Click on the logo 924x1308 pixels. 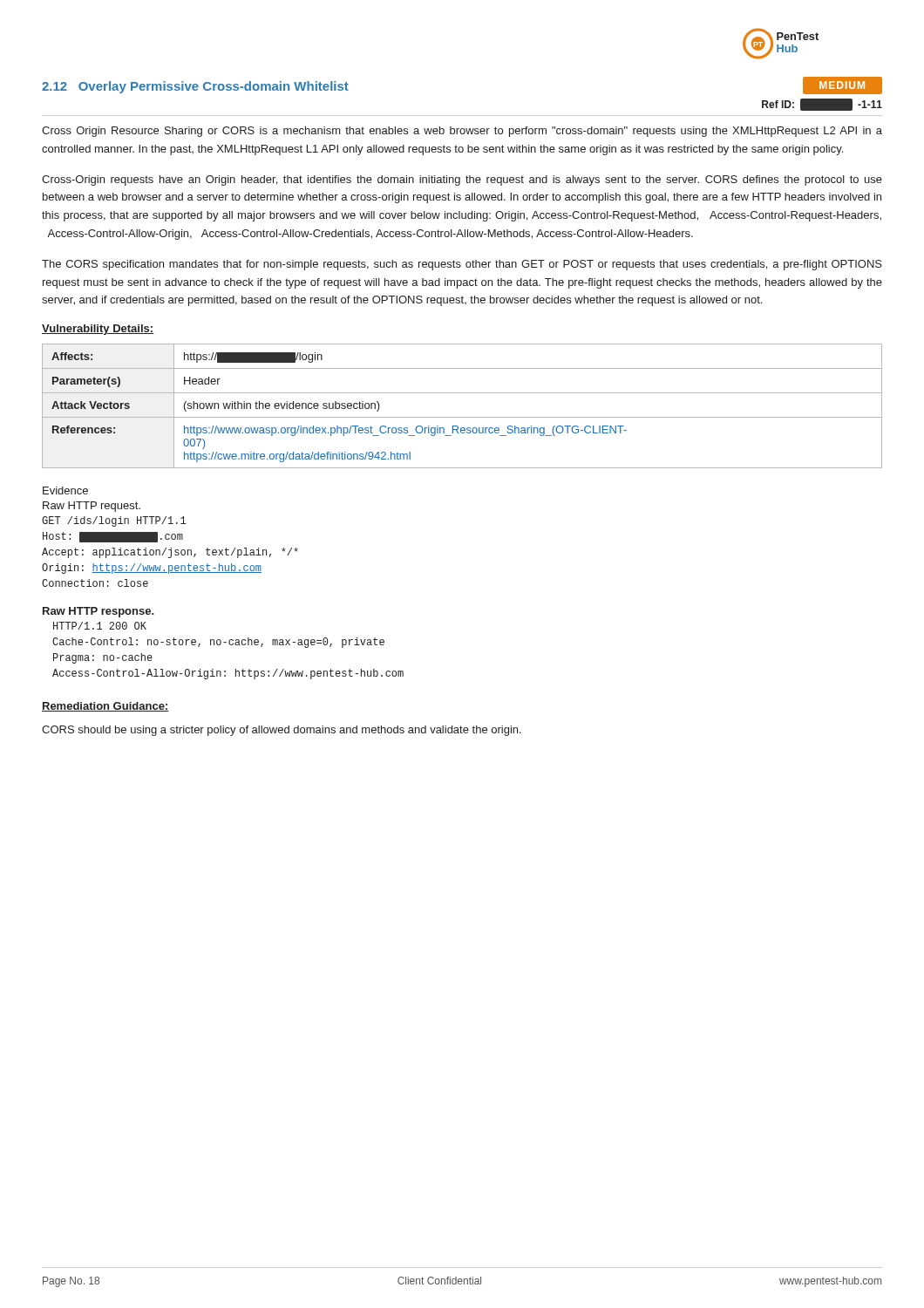812,45
